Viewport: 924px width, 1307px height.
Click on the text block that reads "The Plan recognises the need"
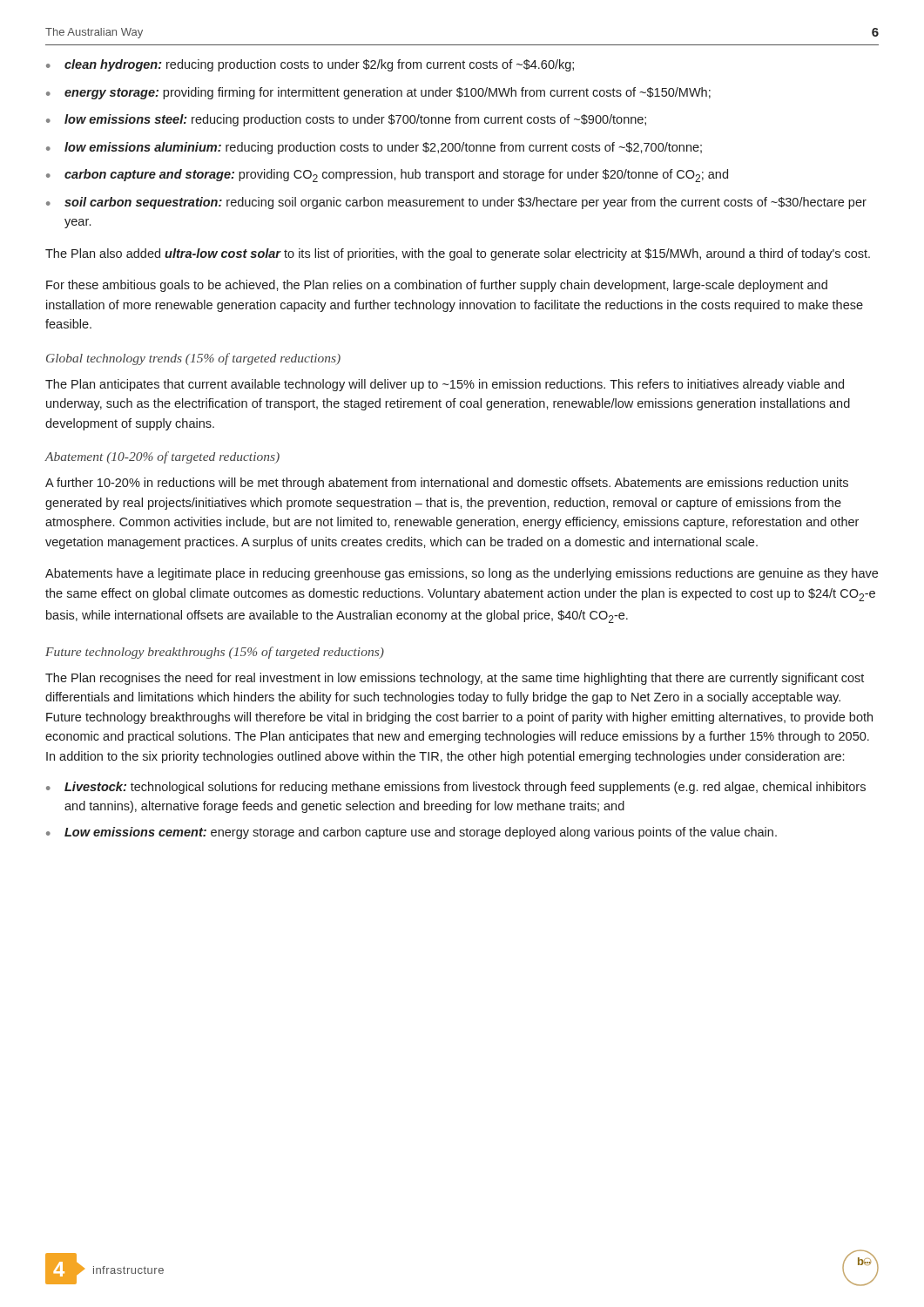pos(459,717)
